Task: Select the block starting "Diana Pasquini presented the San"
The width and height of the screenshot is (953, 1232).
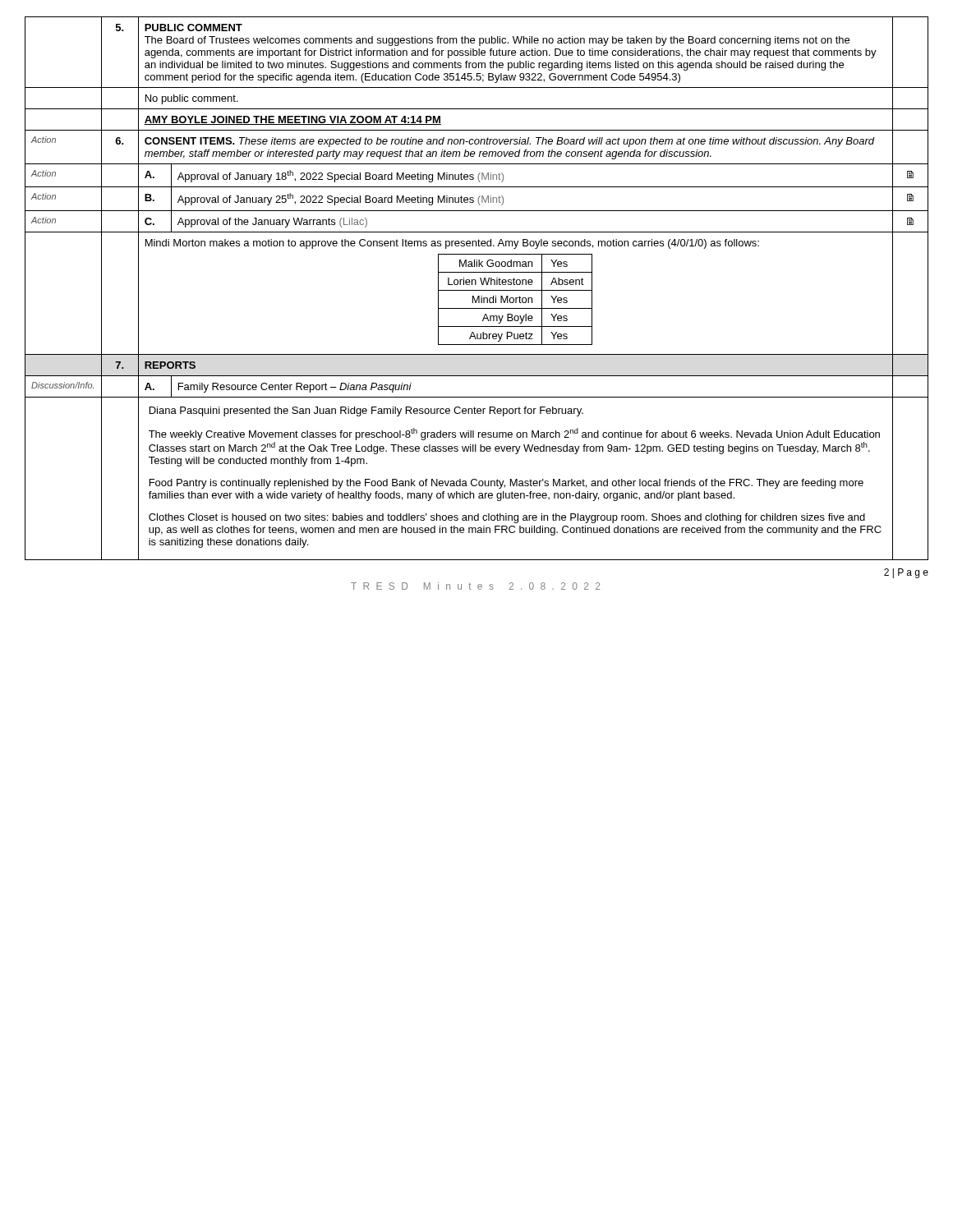Action: (x=366, y=410)
